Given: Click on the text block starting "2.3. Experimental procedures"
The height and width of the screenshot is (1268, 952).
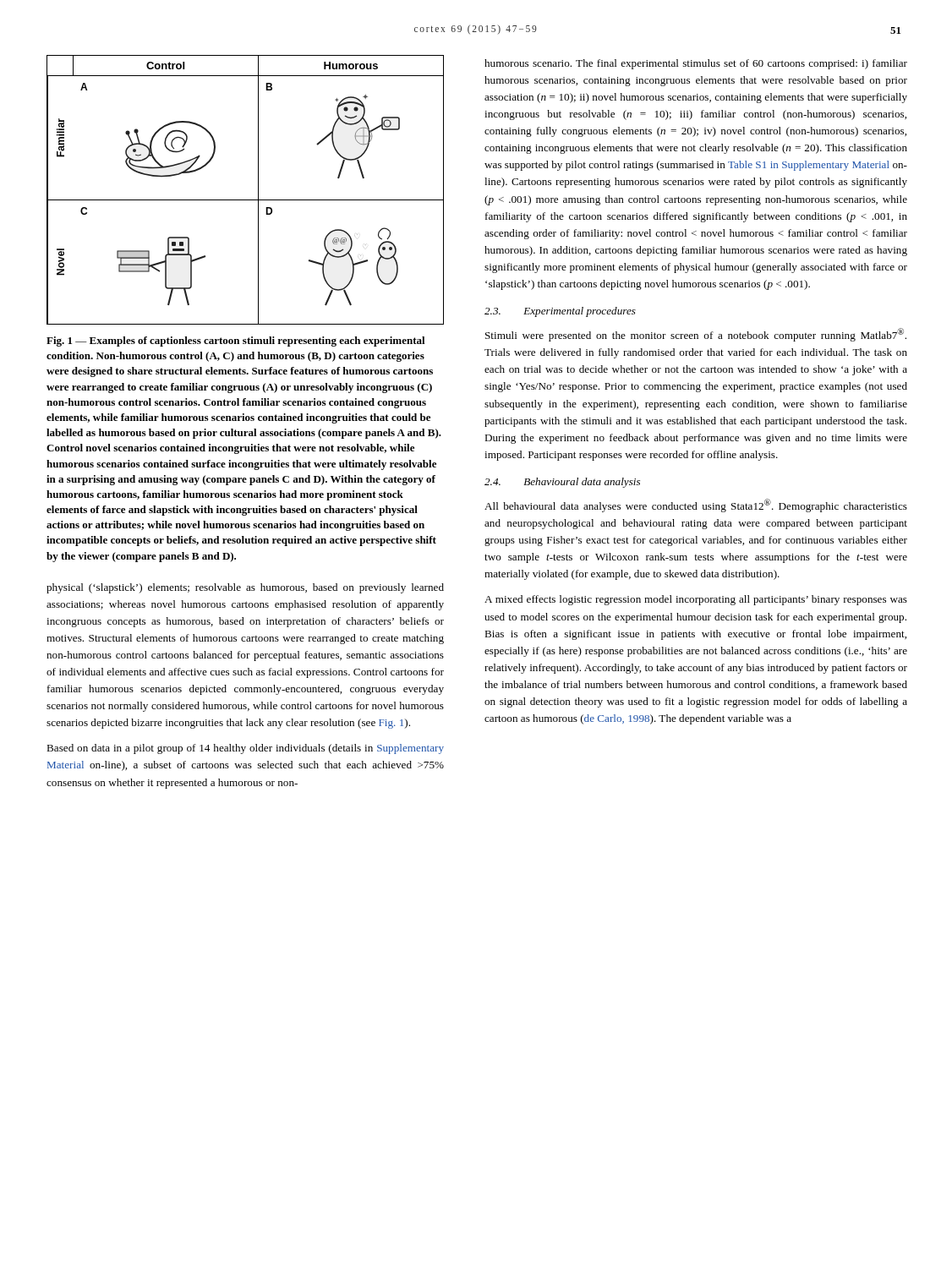Looking at the screenshot, I should tap(560, 311).
